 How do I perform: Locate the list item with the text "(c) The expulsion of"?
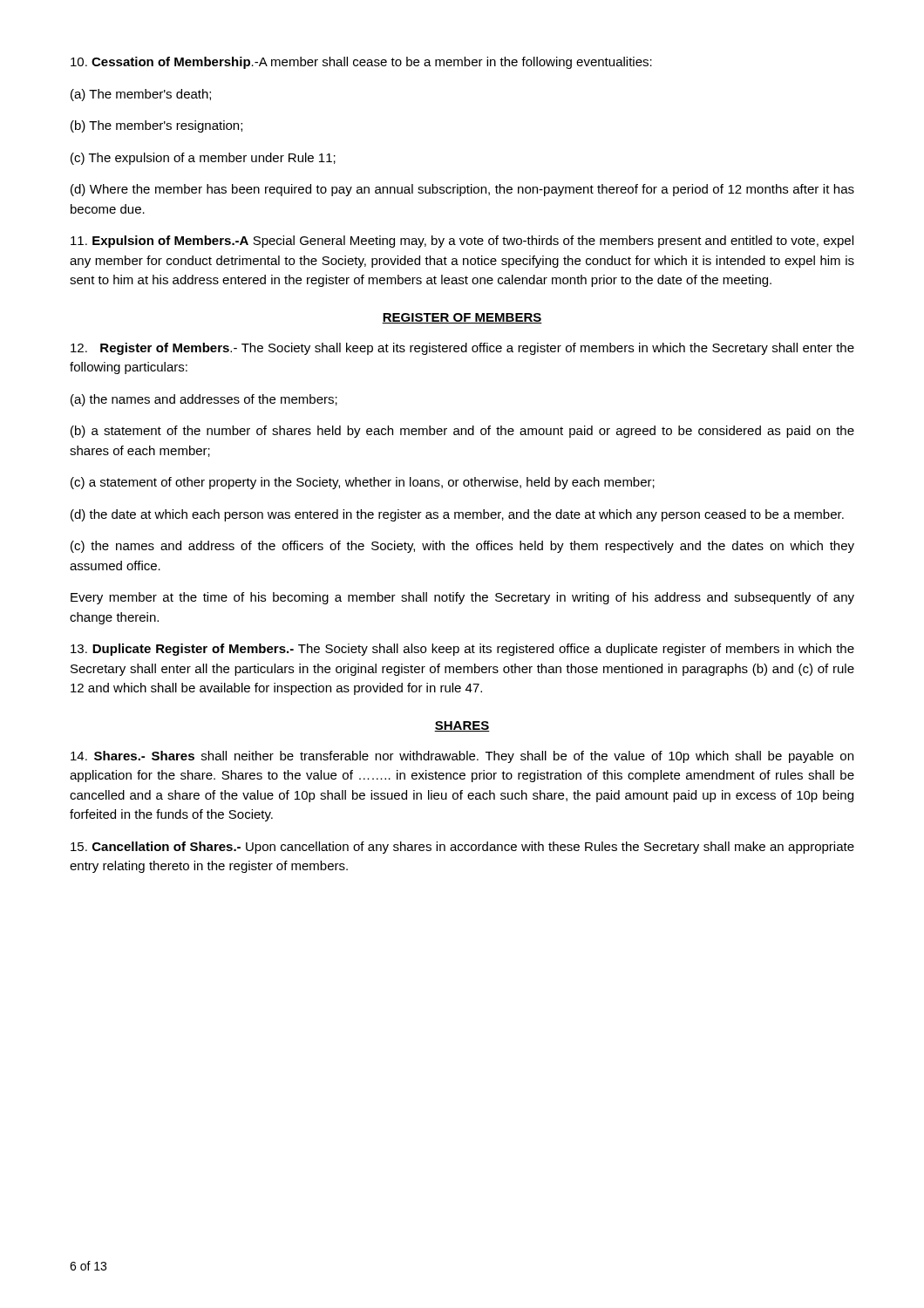(x=203, y=157)
